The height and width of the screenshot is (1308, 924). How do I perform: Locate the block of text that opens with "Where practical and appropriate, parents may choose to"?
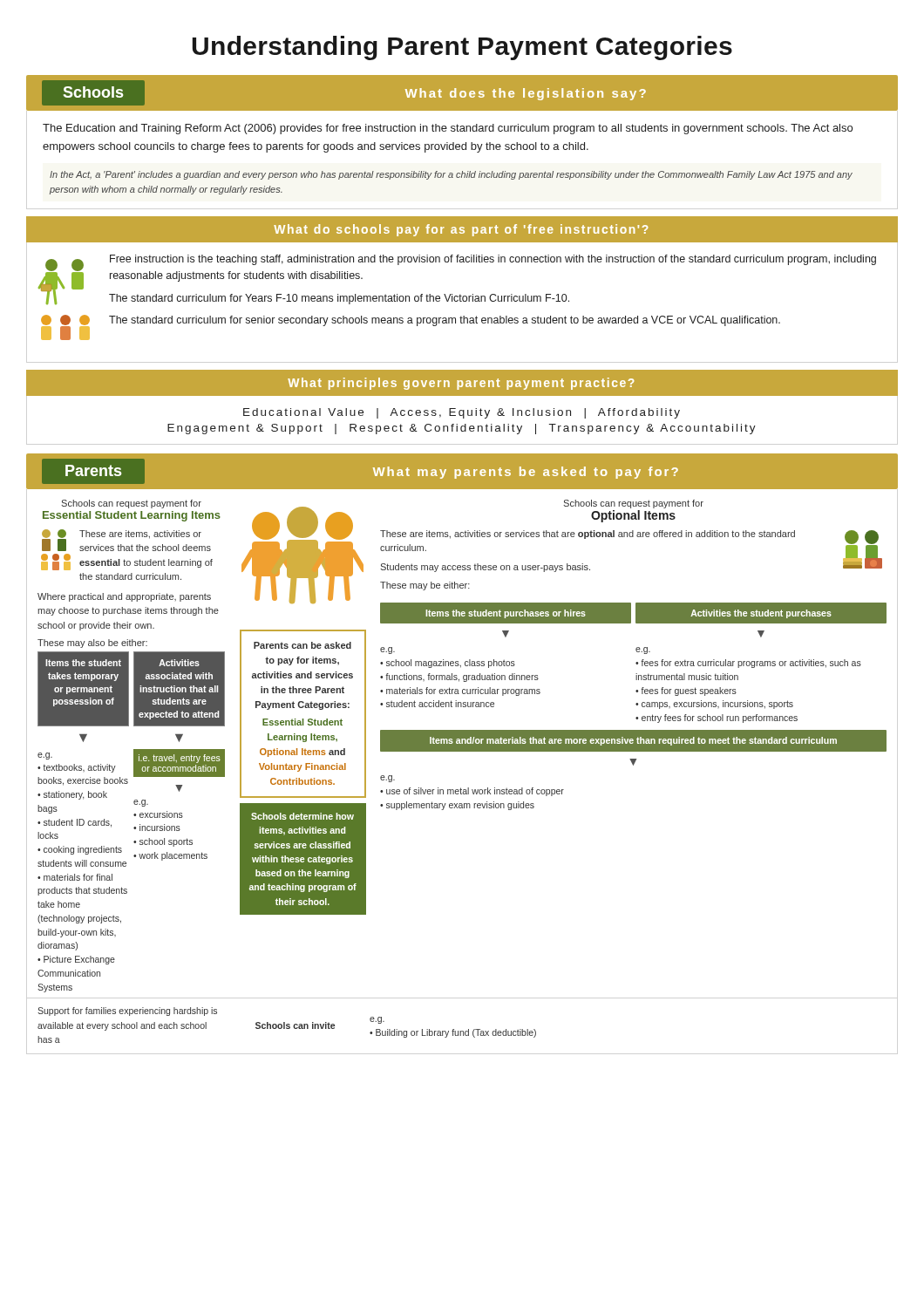click(x=128, y=611)
